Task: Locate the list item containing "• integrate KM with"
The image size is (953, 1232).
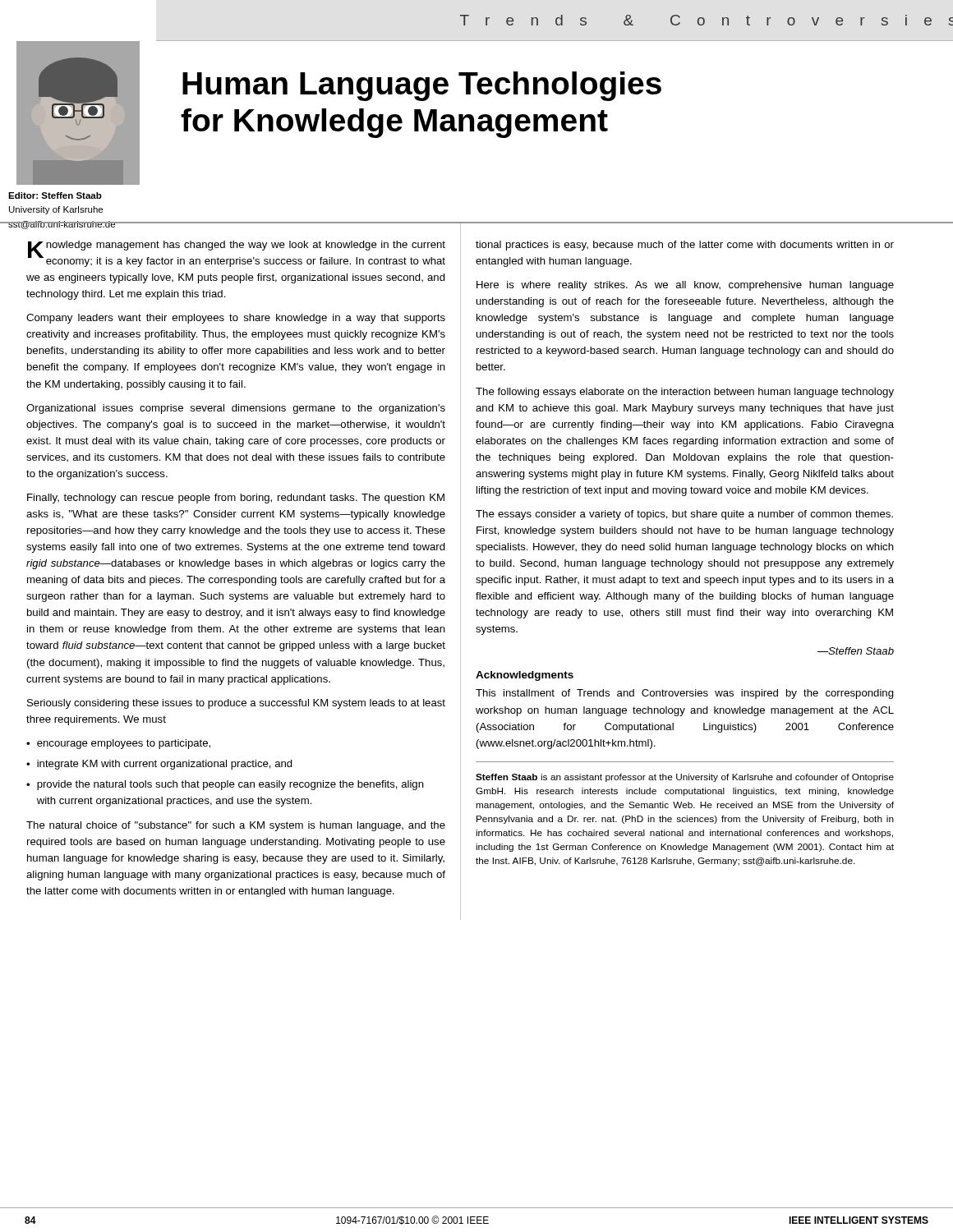Action: [x=159, y=764]
